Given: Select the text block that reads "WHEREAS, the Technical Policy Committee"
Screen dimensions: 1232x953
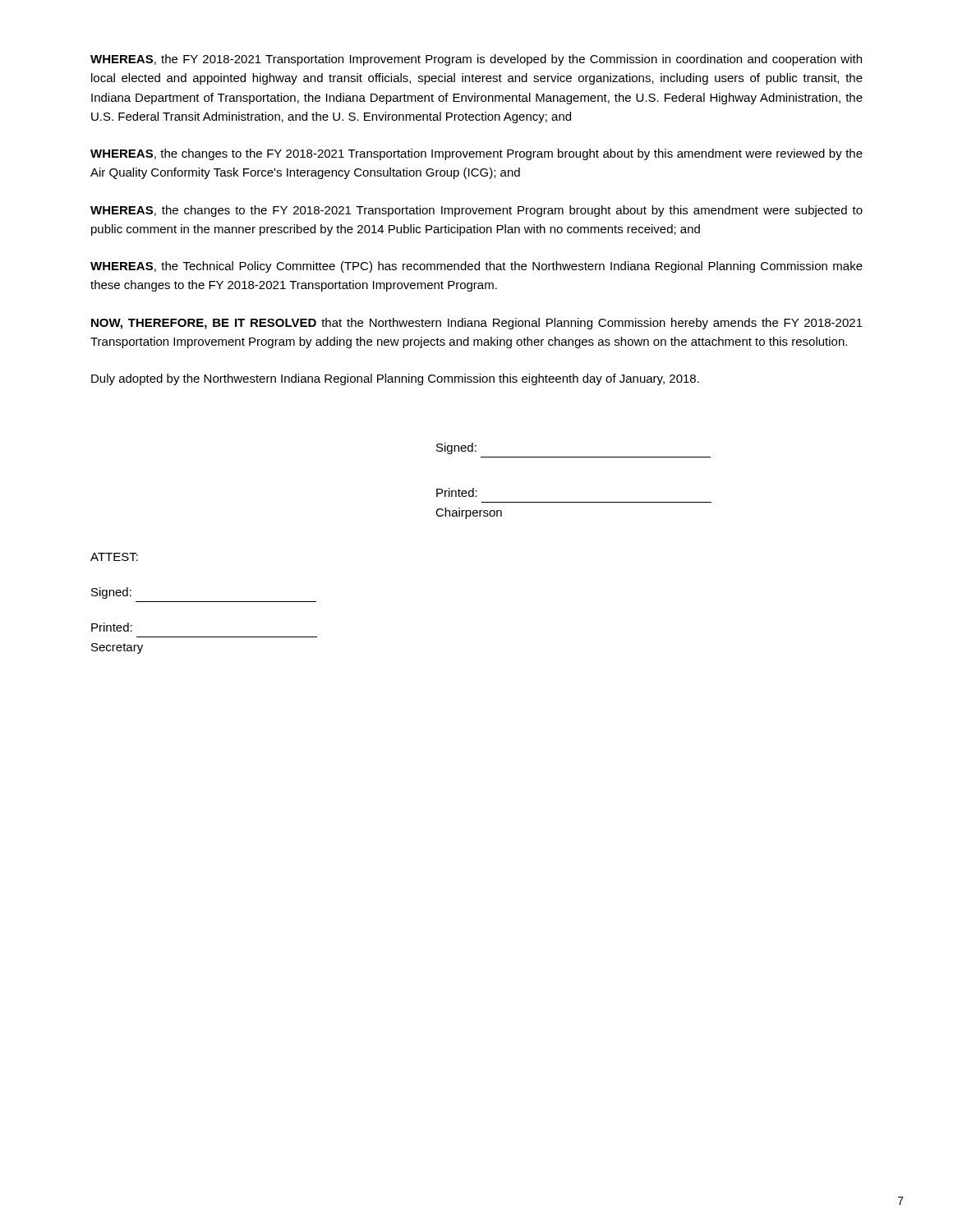Looking at the screenshot, I should [x=476, y=275].
